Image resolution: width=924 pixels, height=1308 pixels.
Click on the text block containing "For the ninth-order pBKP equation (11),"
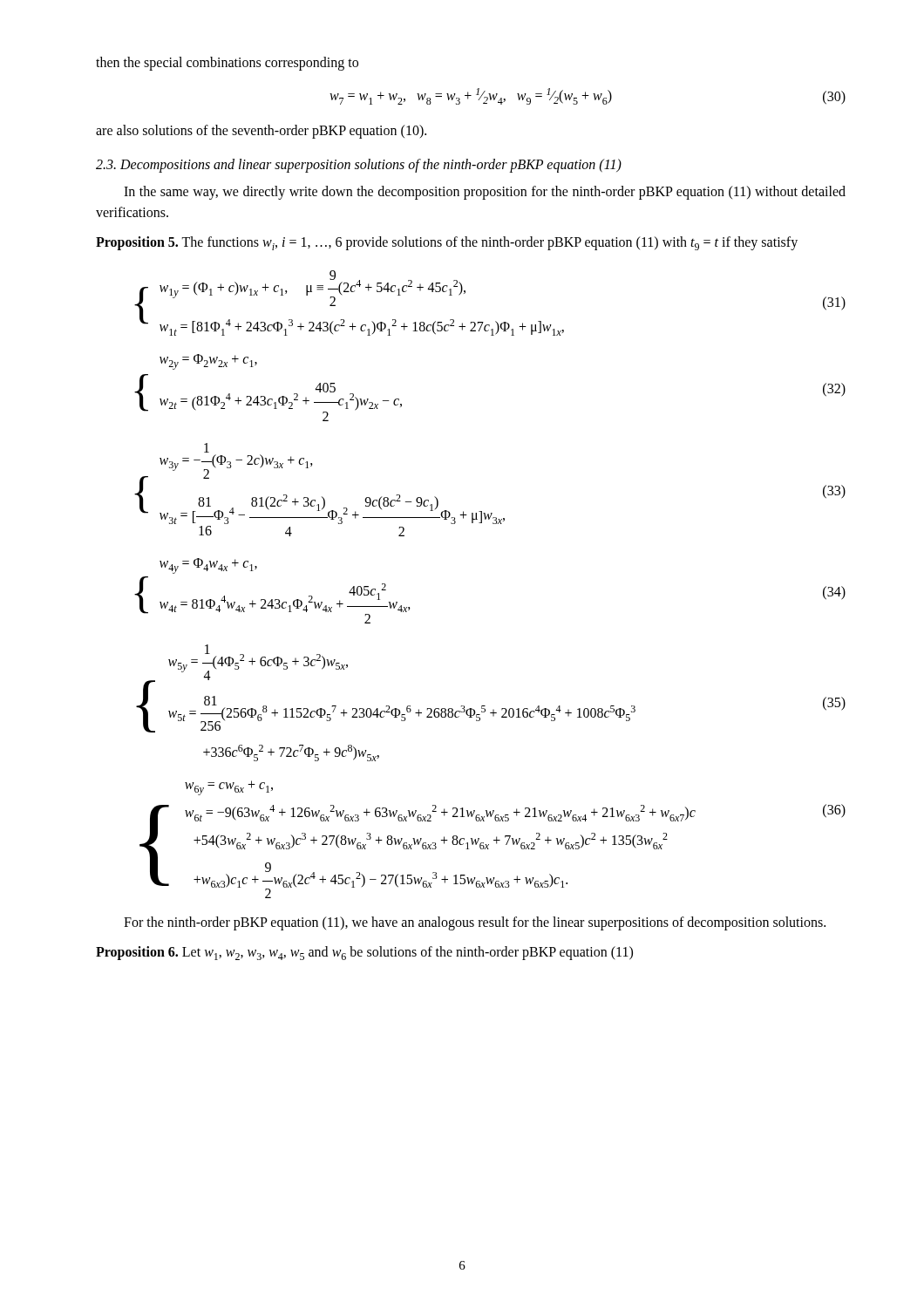471,922
